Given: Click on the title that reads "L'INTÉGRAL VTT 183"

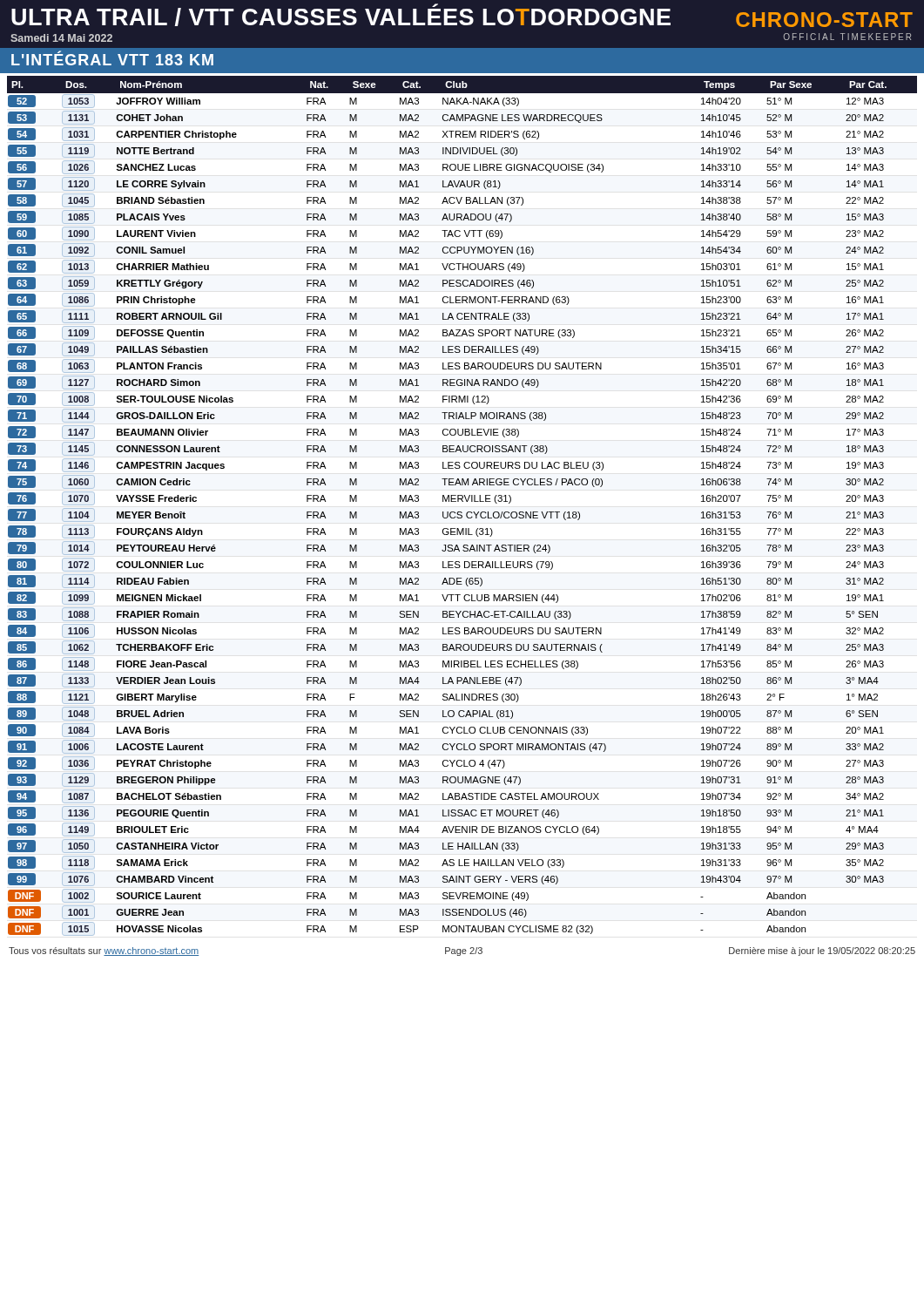Looking at the screenshot, I should 113,60.
